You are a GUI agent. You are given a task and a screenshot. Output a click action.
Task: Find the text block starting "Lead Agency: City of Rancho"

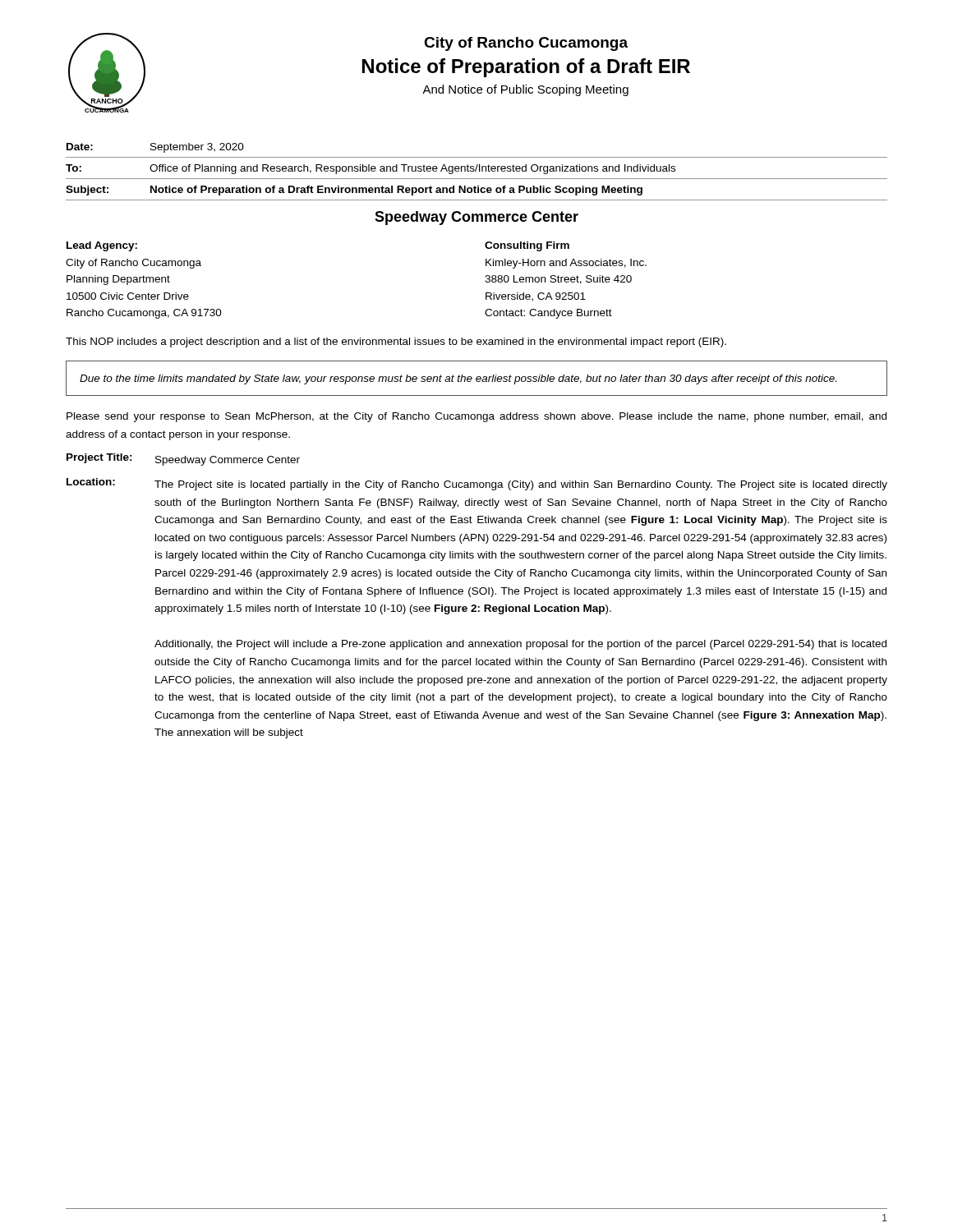pyautogui.click(x=102, y=246)
